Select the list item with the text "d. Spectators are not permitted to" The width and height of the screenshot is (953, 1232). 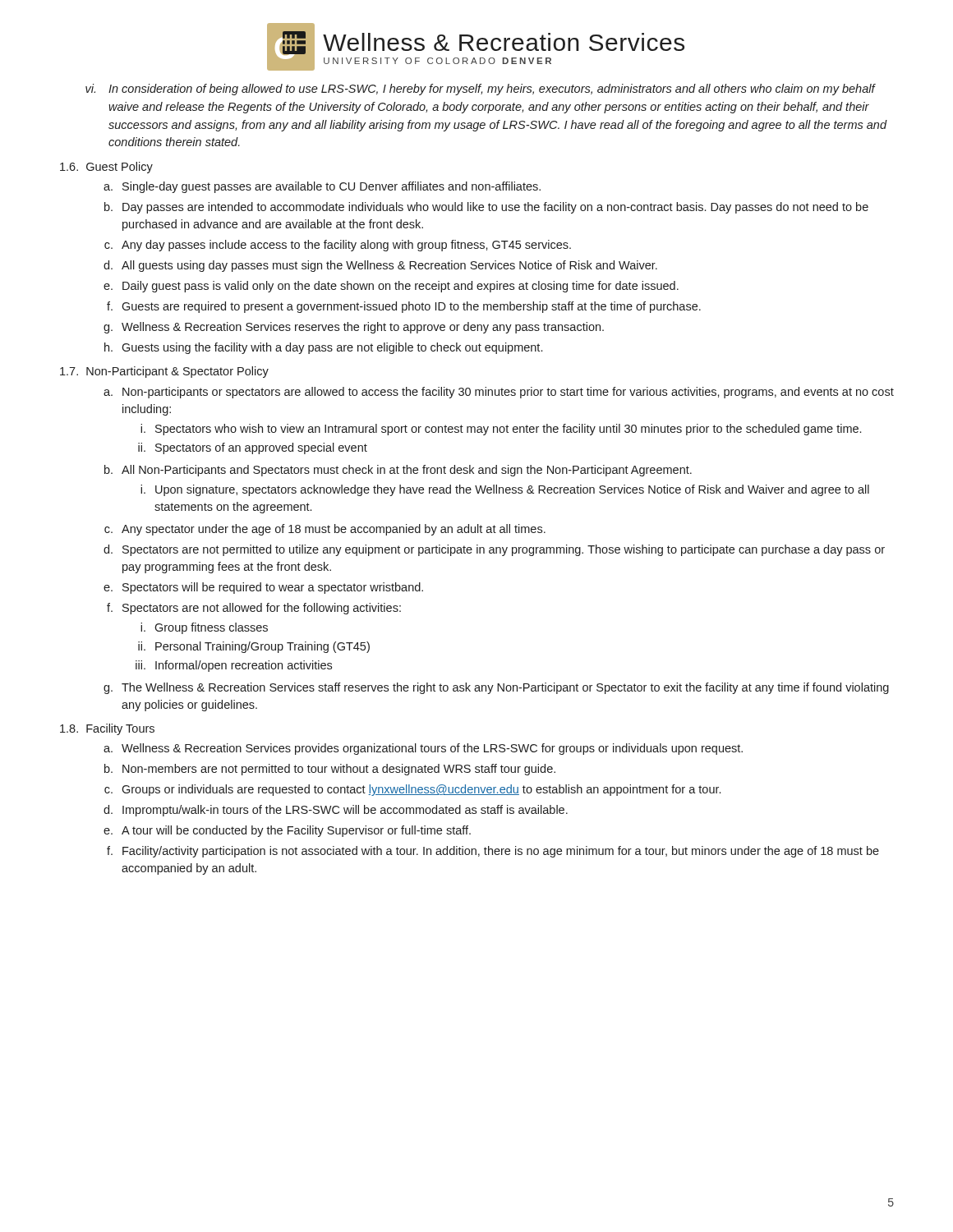click(x=491, y=558)
